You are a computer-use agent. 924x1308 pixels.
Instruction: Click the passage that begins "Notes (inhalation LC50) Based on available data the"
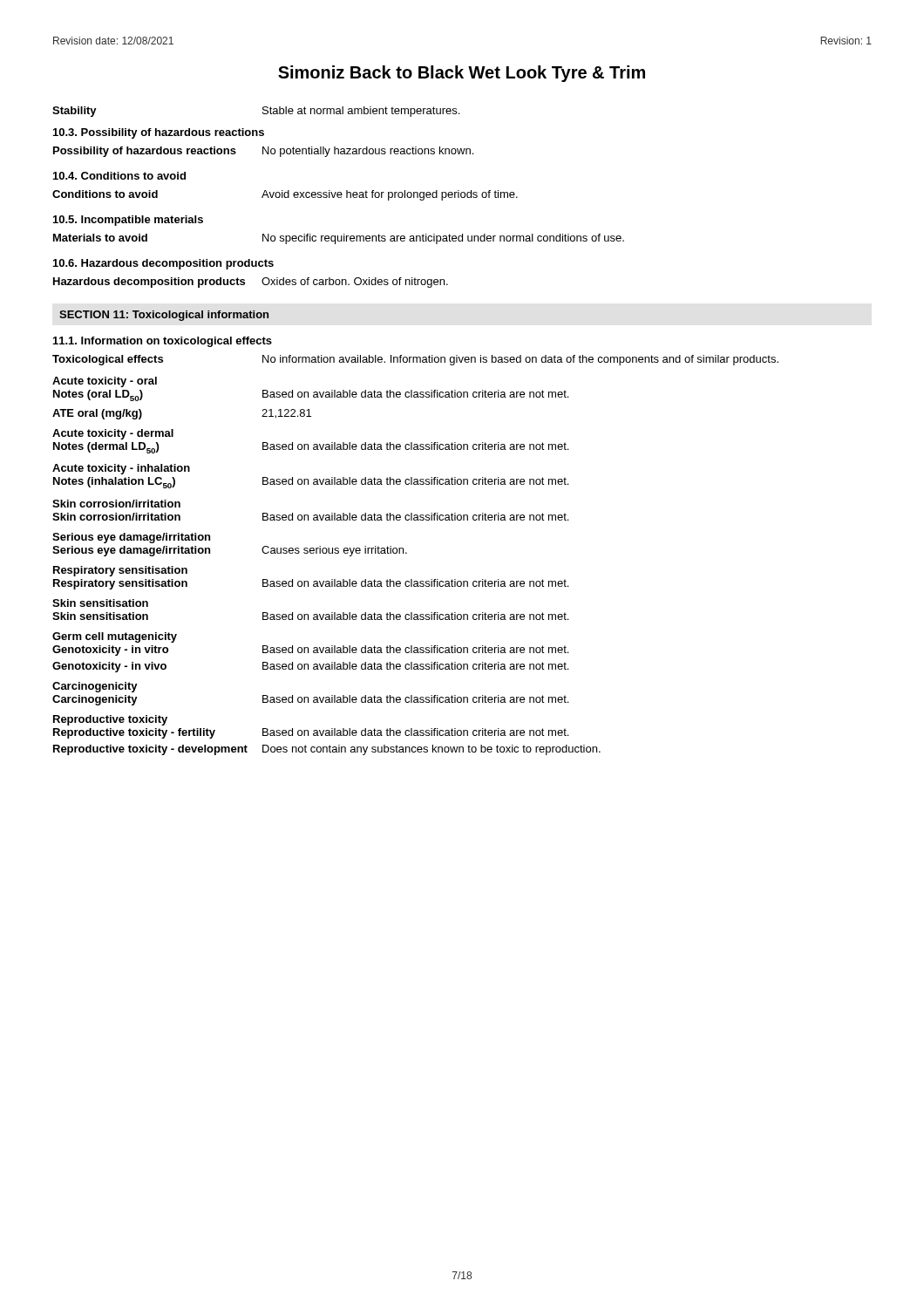(462, 482)
